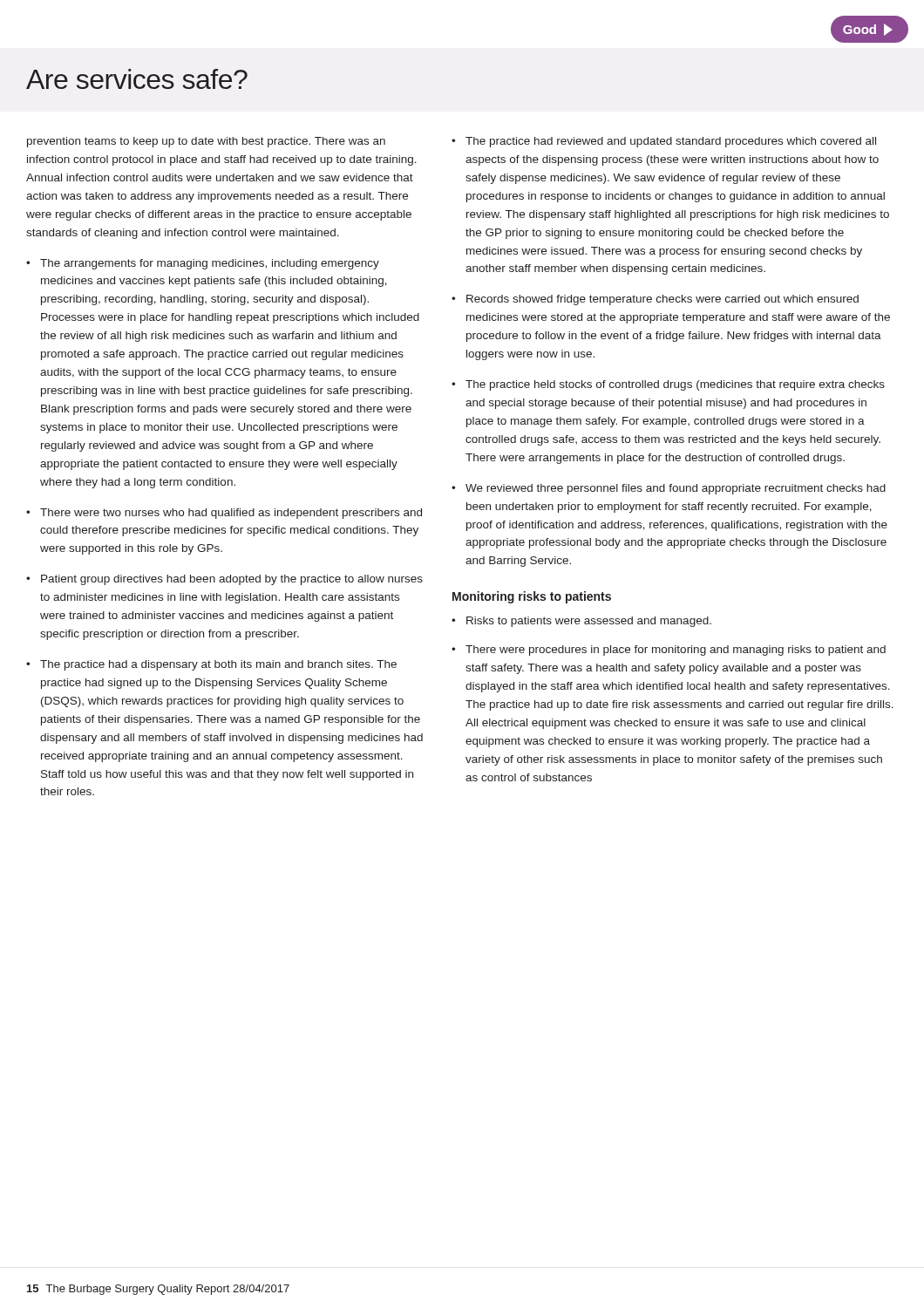The image size is (924, 1308).
Task: Locate the passage starting "• The practice held stocks of controlled drugs"
Action: (668, 420)
